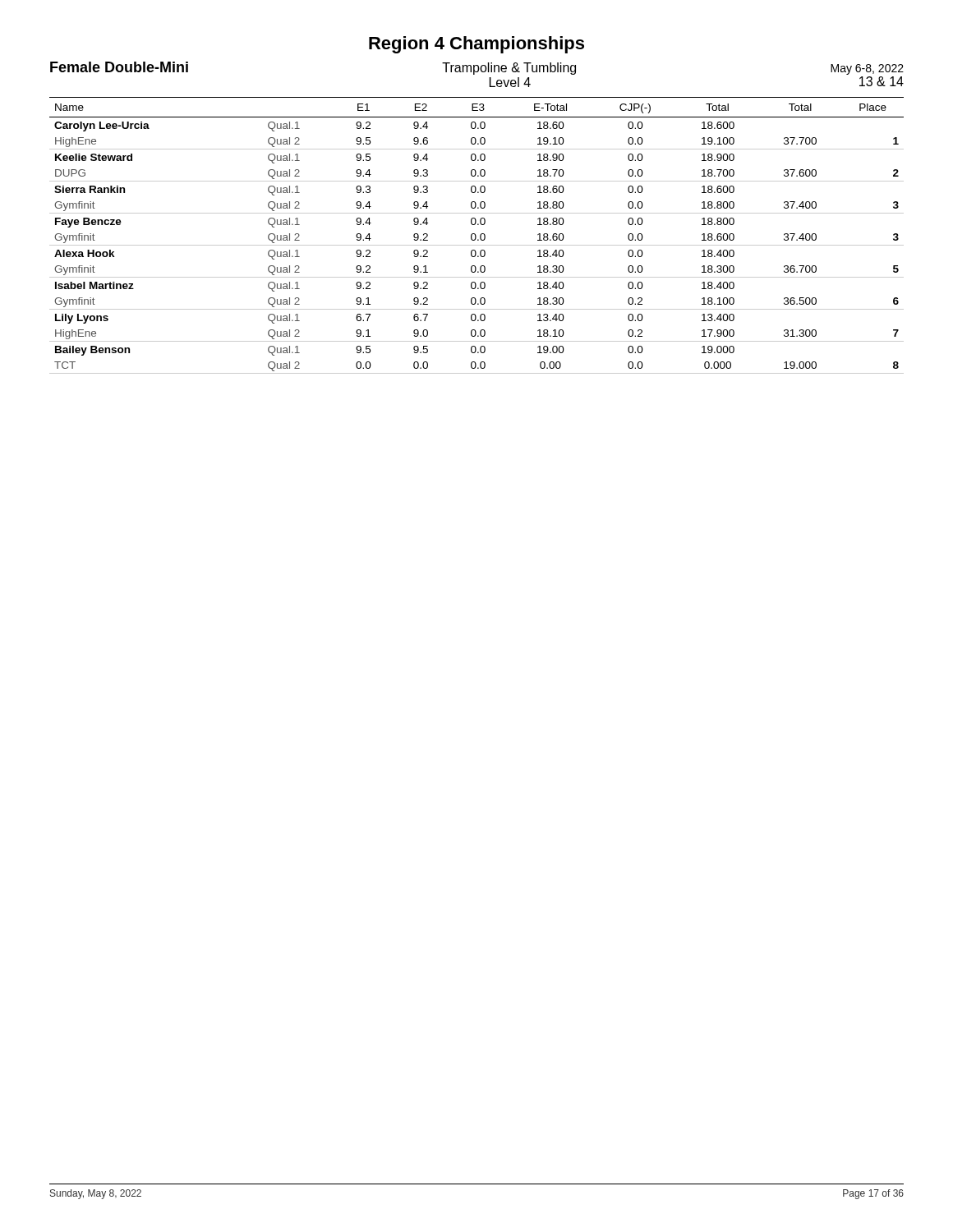Click on the text containing "13 & 14"
953x1232 pixels.
coord(881,82)
